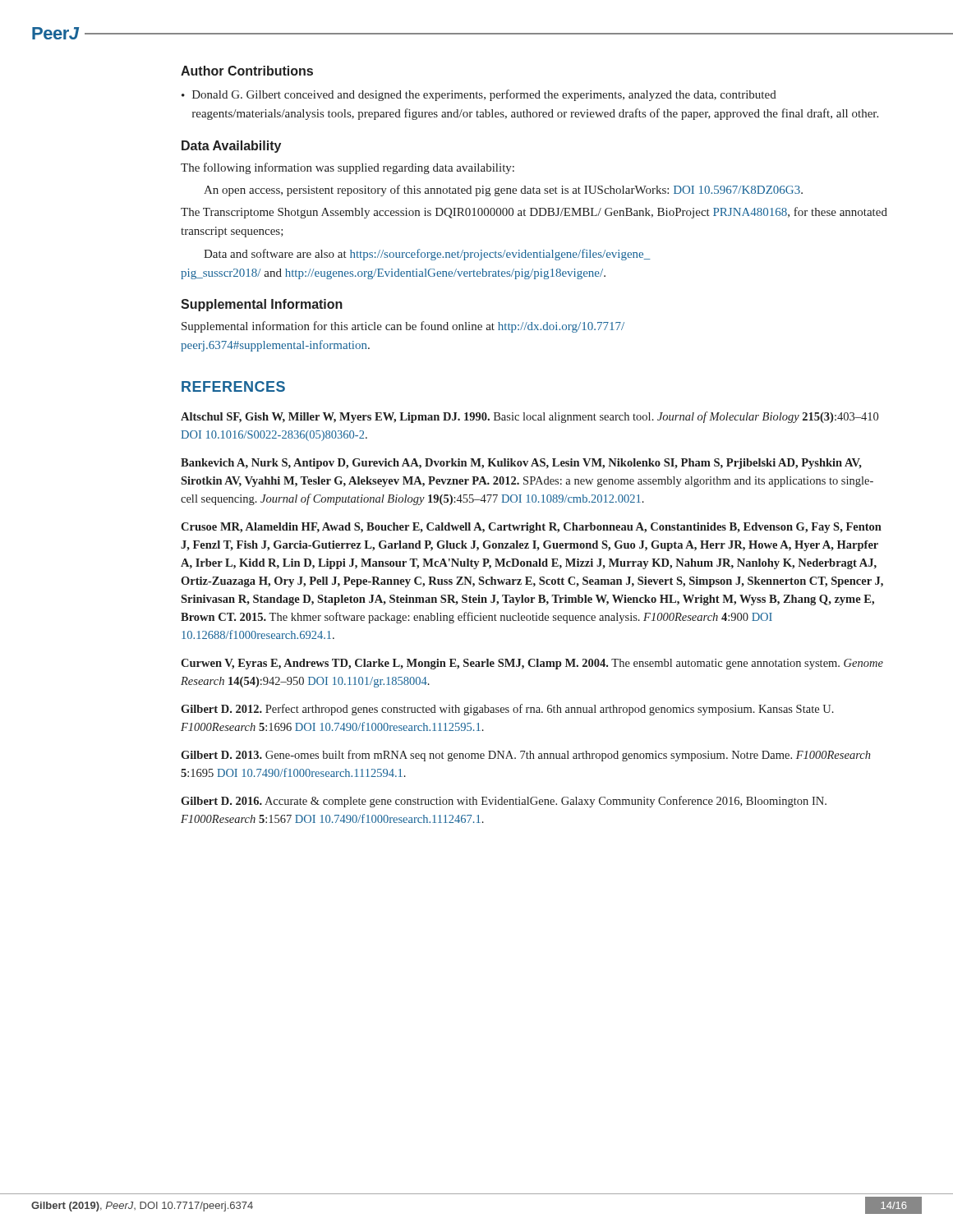Navigate to the element starting "Supplemental Information"
This screenshot has height=1232, width=953.
262,304
